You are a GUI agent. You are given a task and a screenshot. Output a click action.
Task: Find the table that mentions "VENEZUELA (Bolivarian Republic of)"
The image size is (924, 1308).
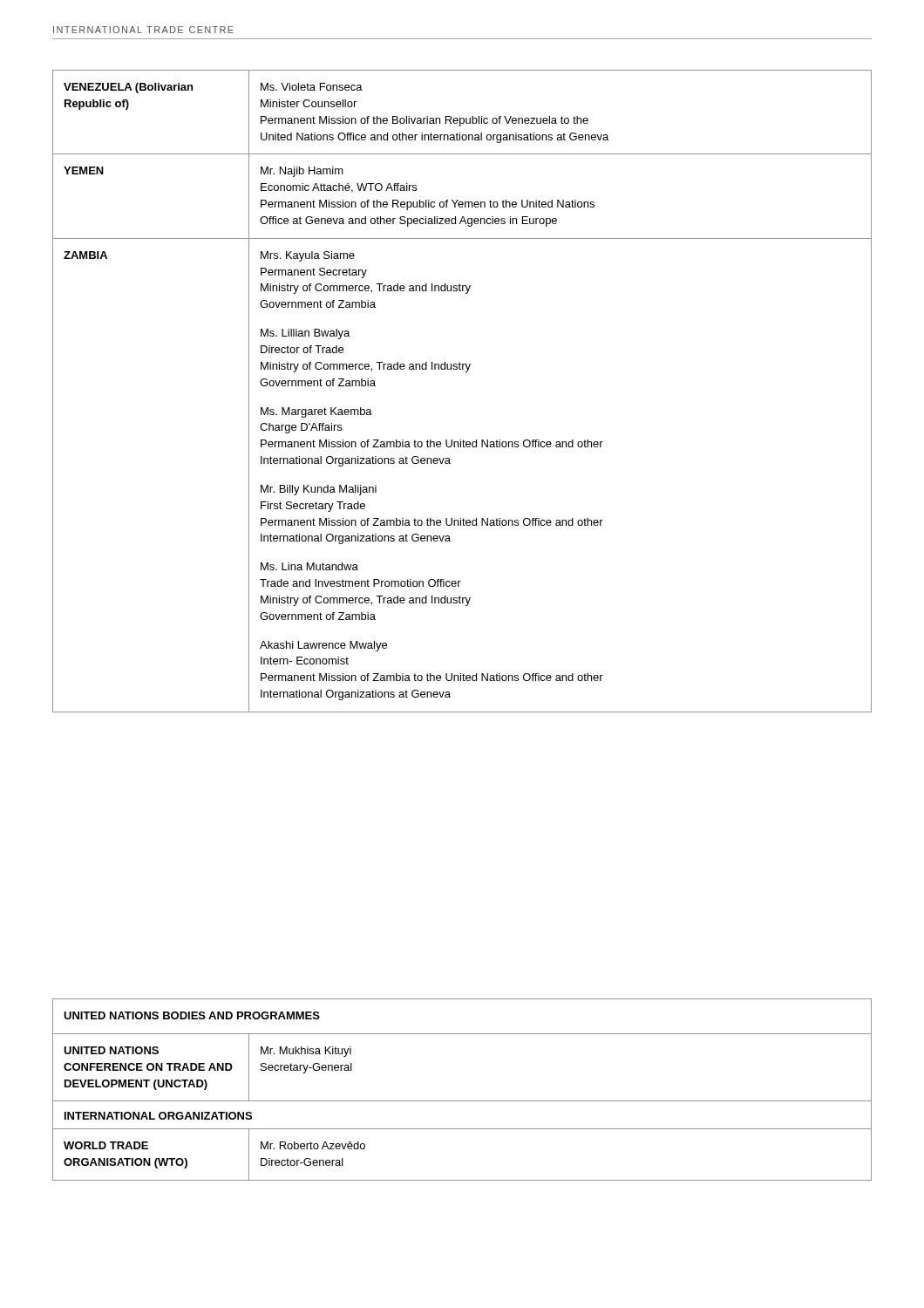[462, 391]
